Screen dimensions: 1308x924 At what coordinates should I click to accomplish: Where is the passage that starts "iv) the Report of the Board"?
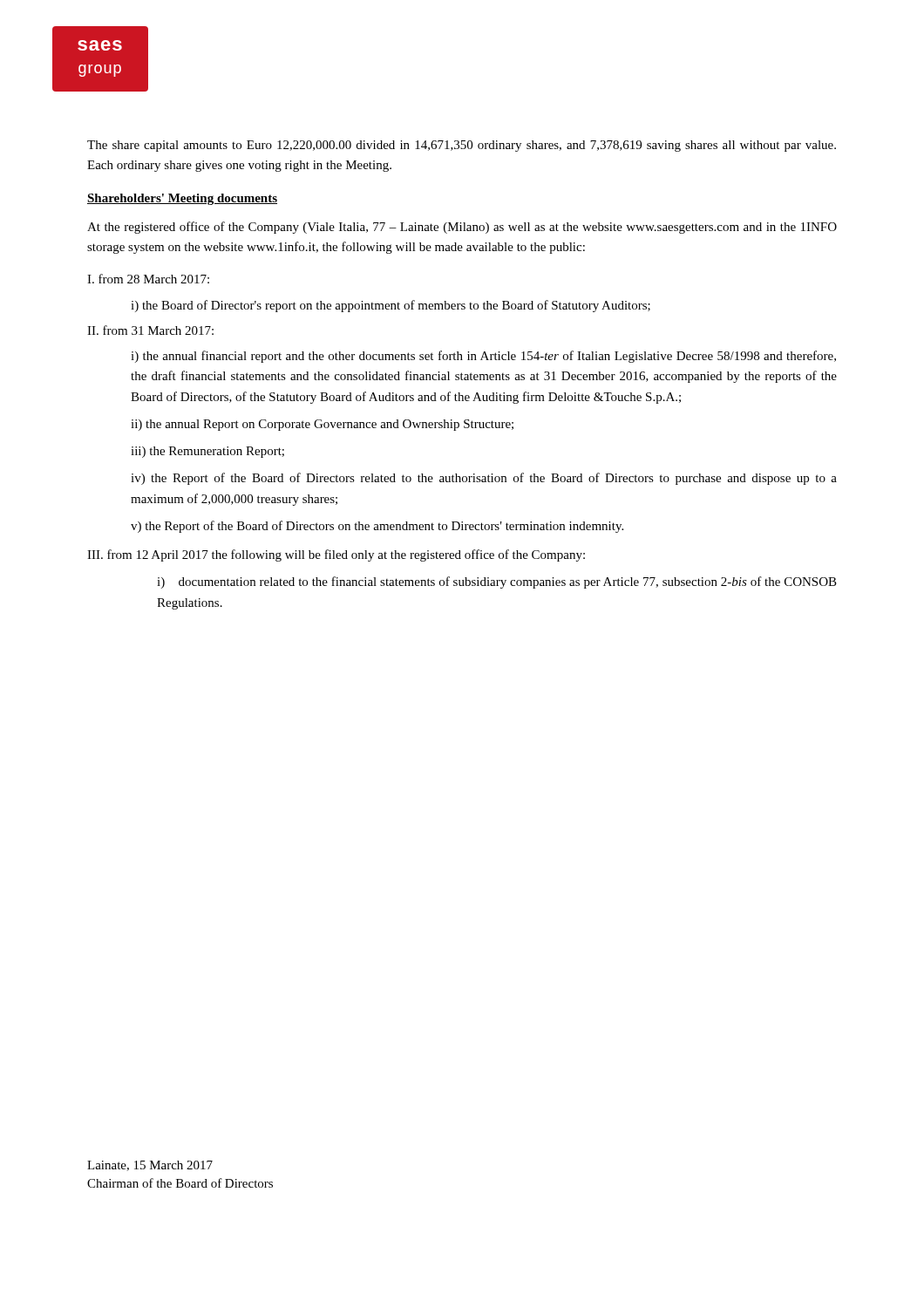click(x=484, y=488)
